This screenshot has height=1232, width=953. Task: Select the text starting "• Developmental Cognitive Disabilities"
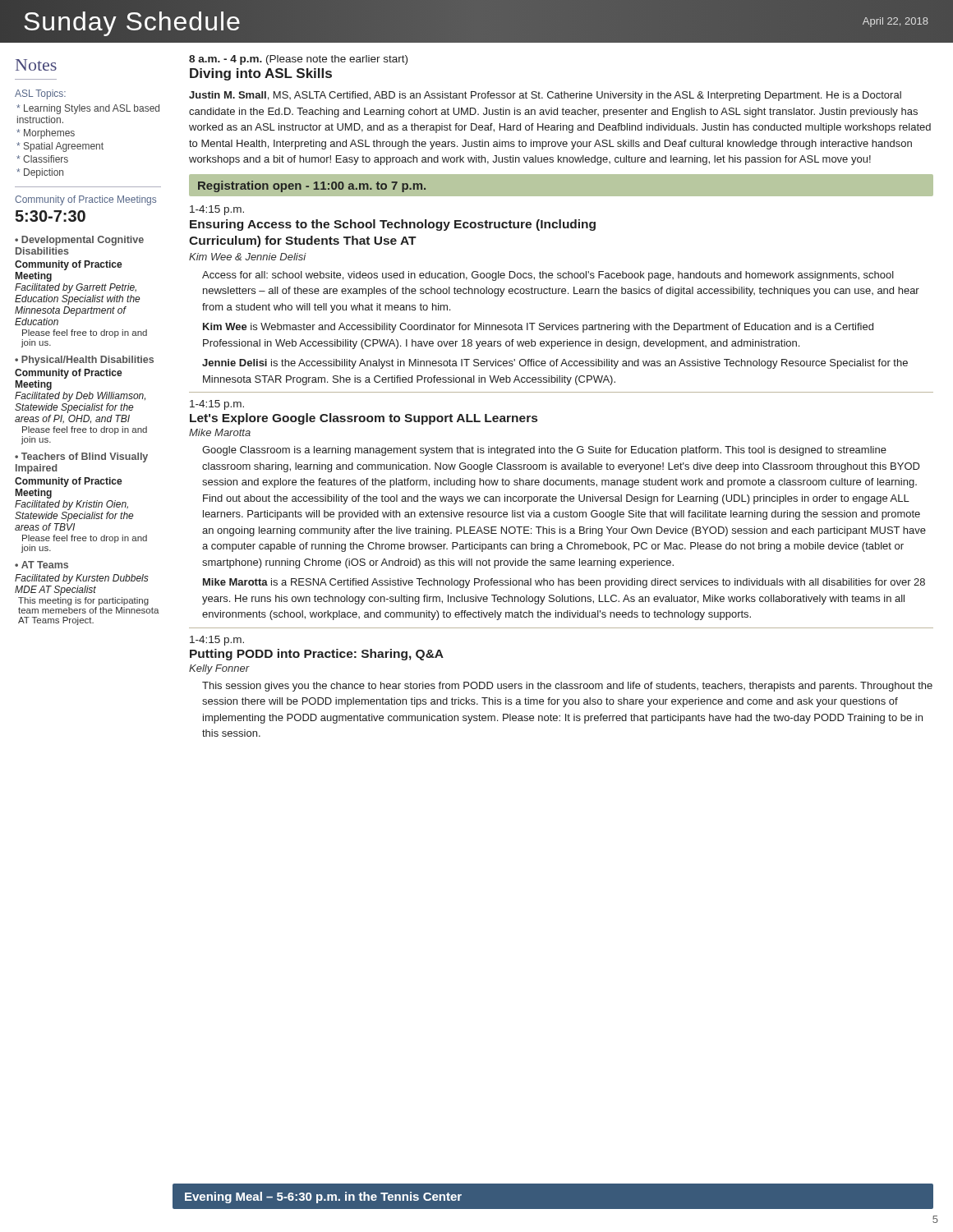(x=79, y=246)
